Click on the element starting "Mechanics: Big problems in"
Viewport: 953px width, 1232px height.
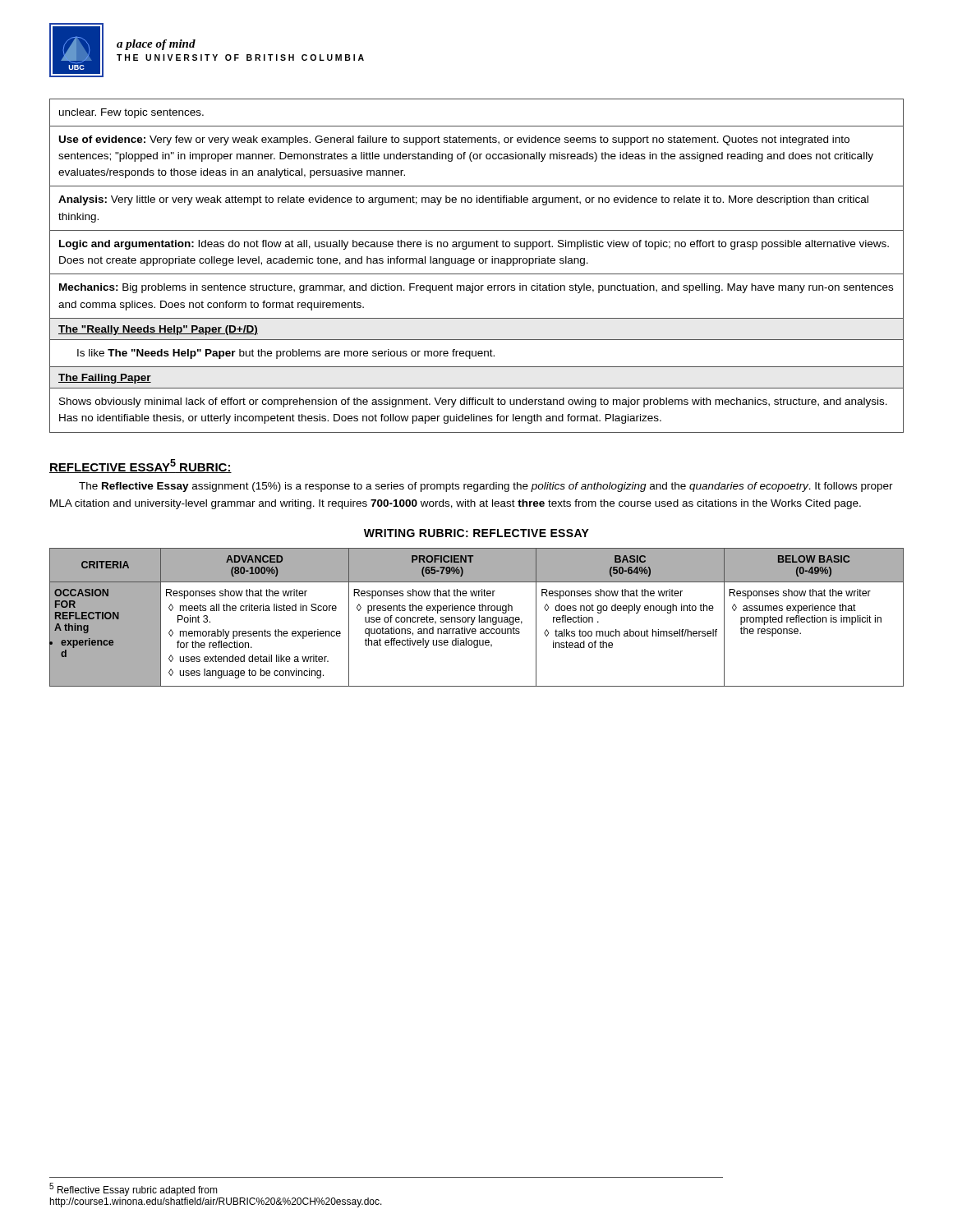pyautogui.click(x=476, y=296)
